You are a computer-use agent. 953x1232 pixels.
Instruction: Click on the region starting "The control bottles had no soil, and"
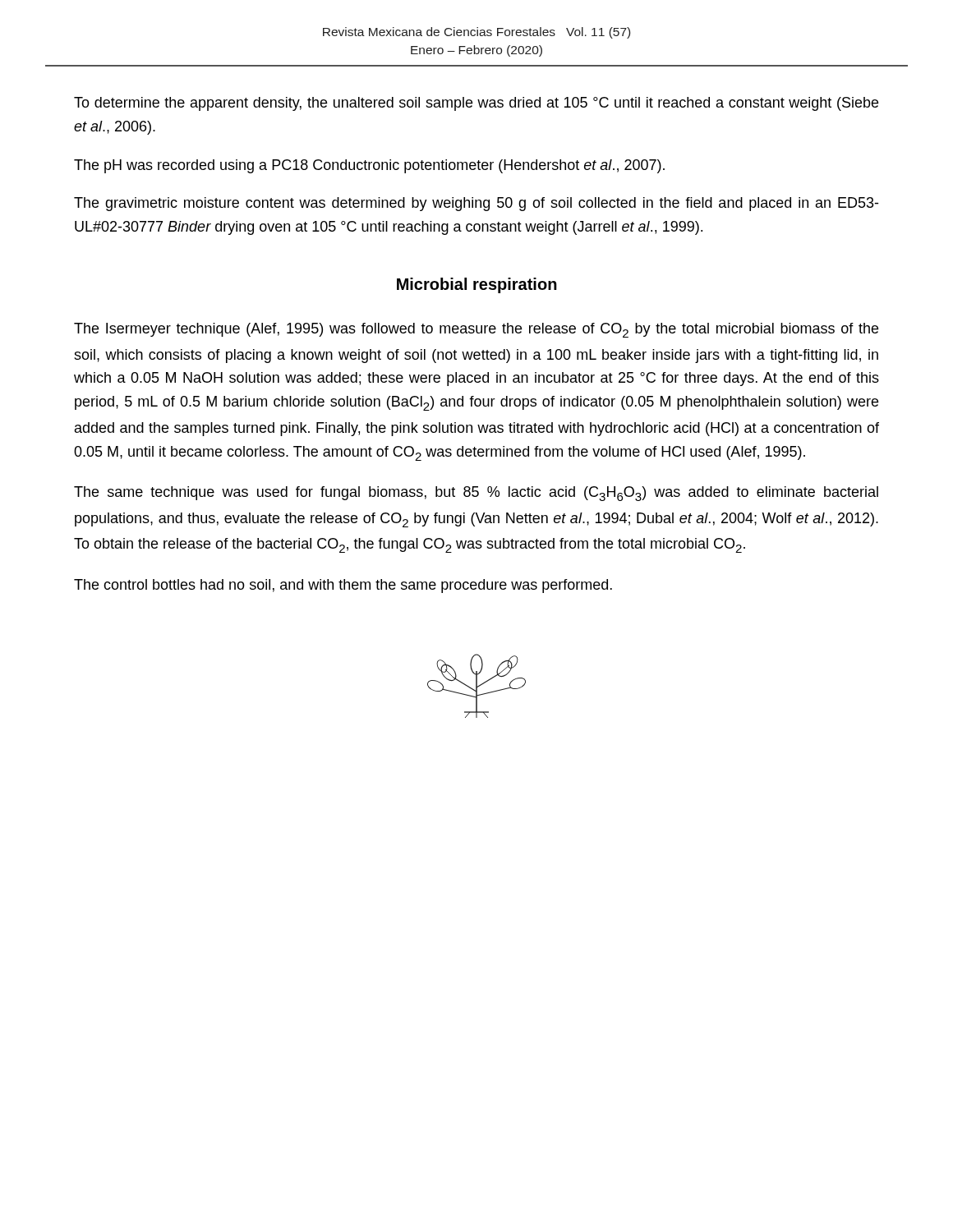[344, 585]
